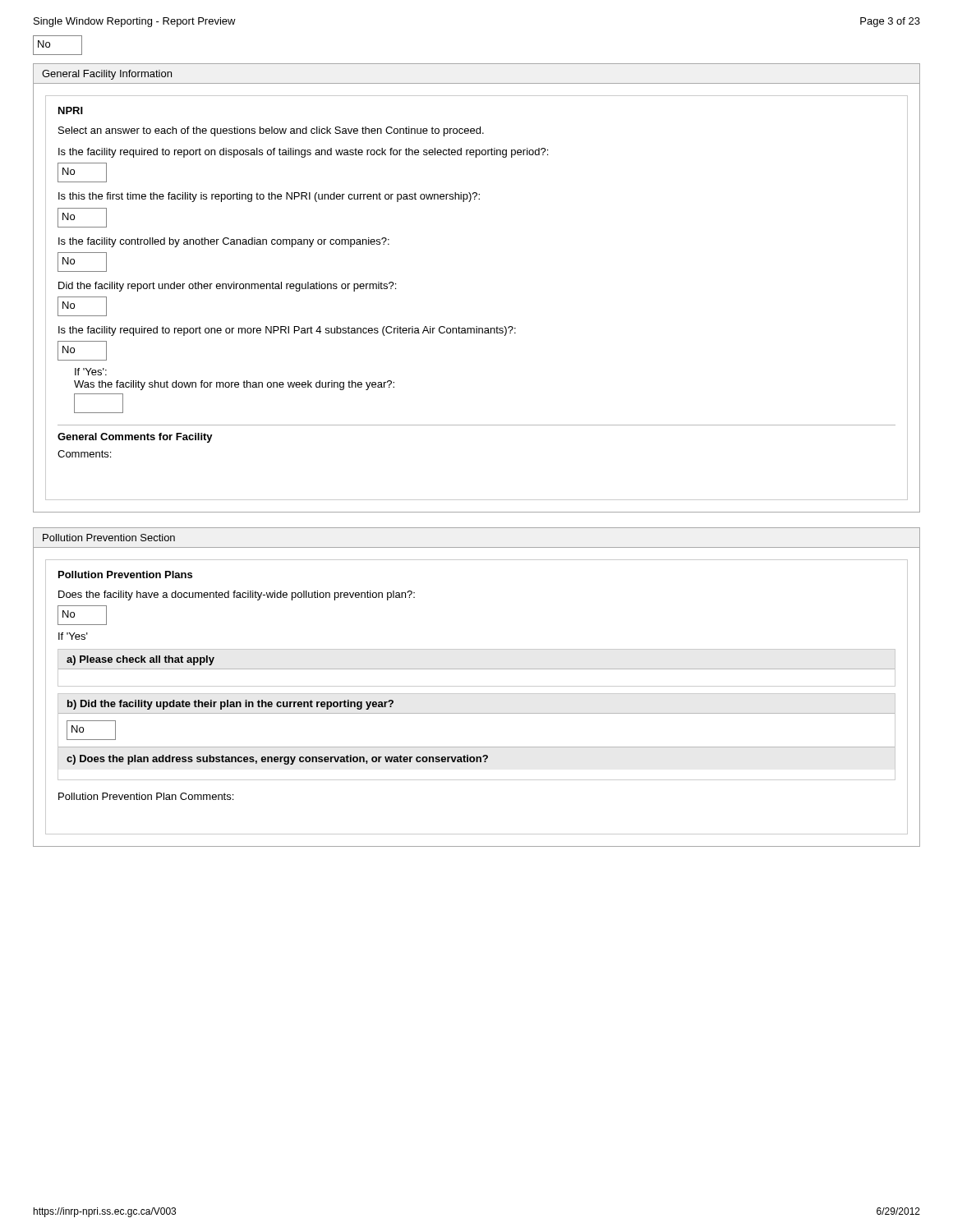Select the text block that says "Is this the first time the"
The image size is (953, 1232).
[x=269, y=196]
